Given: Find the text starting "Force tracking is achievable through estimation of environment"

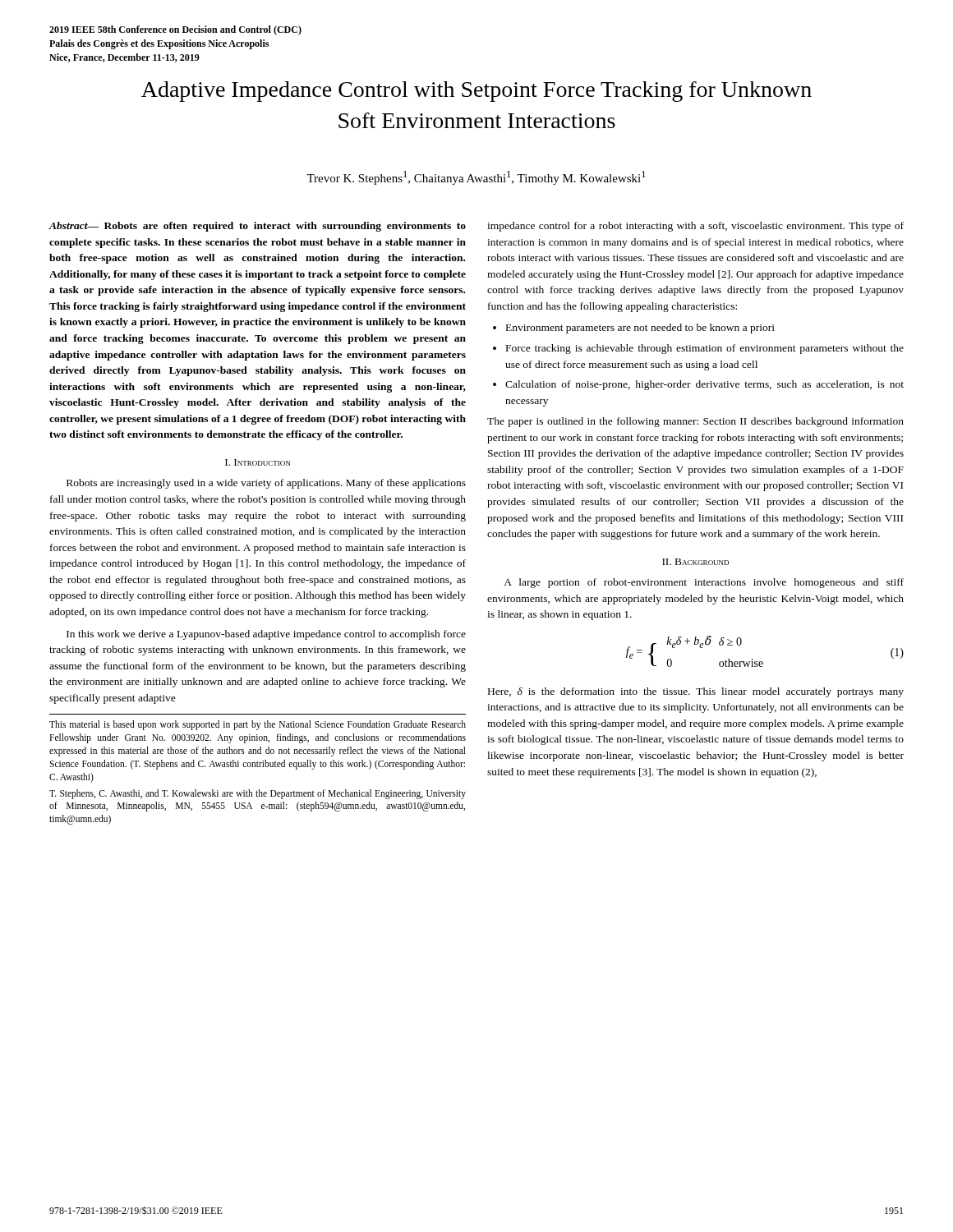Looking at the screenshot, I should point(705,356).
